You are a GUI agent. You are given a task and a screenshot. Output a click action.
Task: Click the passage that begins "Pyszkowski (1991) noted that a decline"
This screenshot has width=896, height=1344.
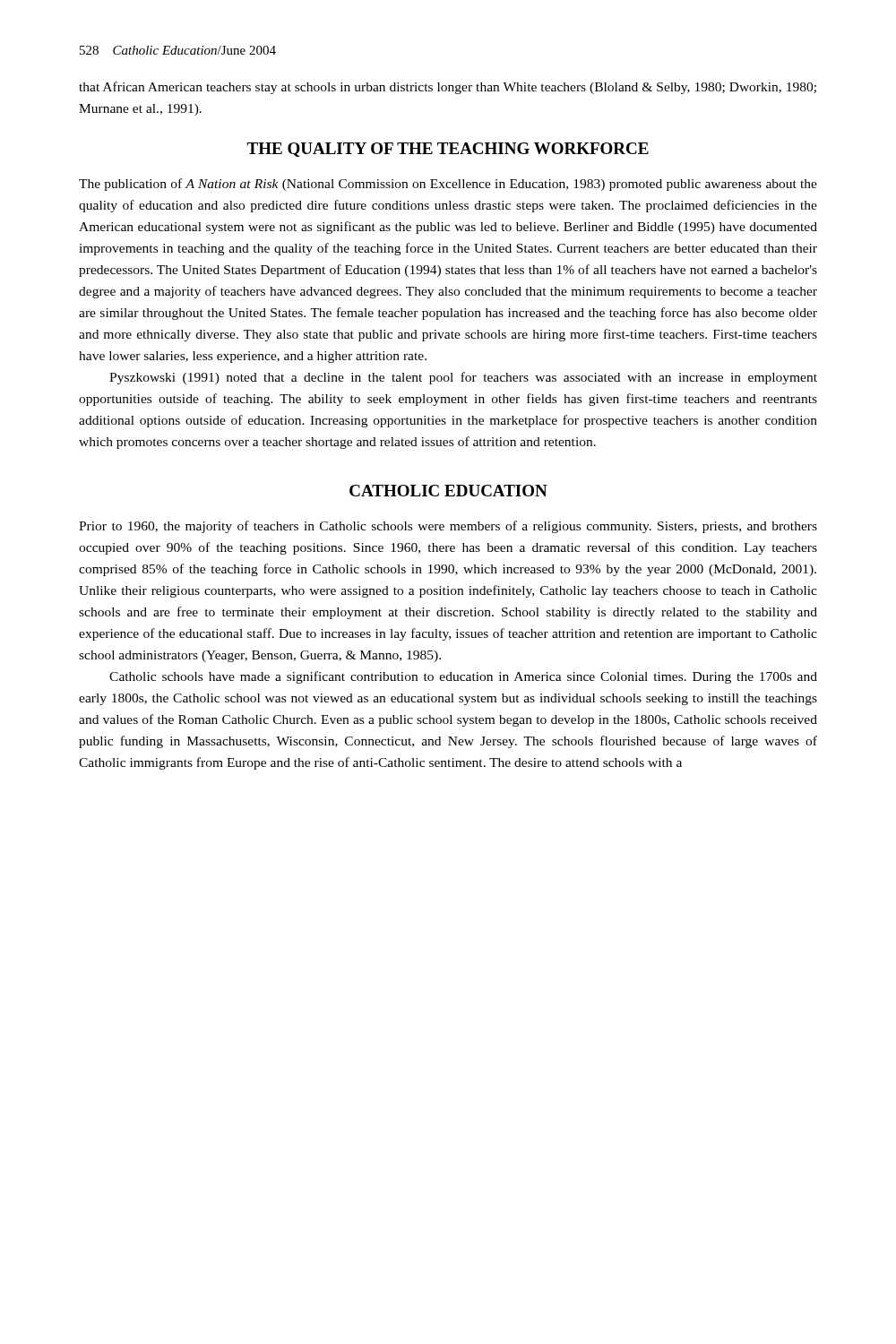click(448, 410)
